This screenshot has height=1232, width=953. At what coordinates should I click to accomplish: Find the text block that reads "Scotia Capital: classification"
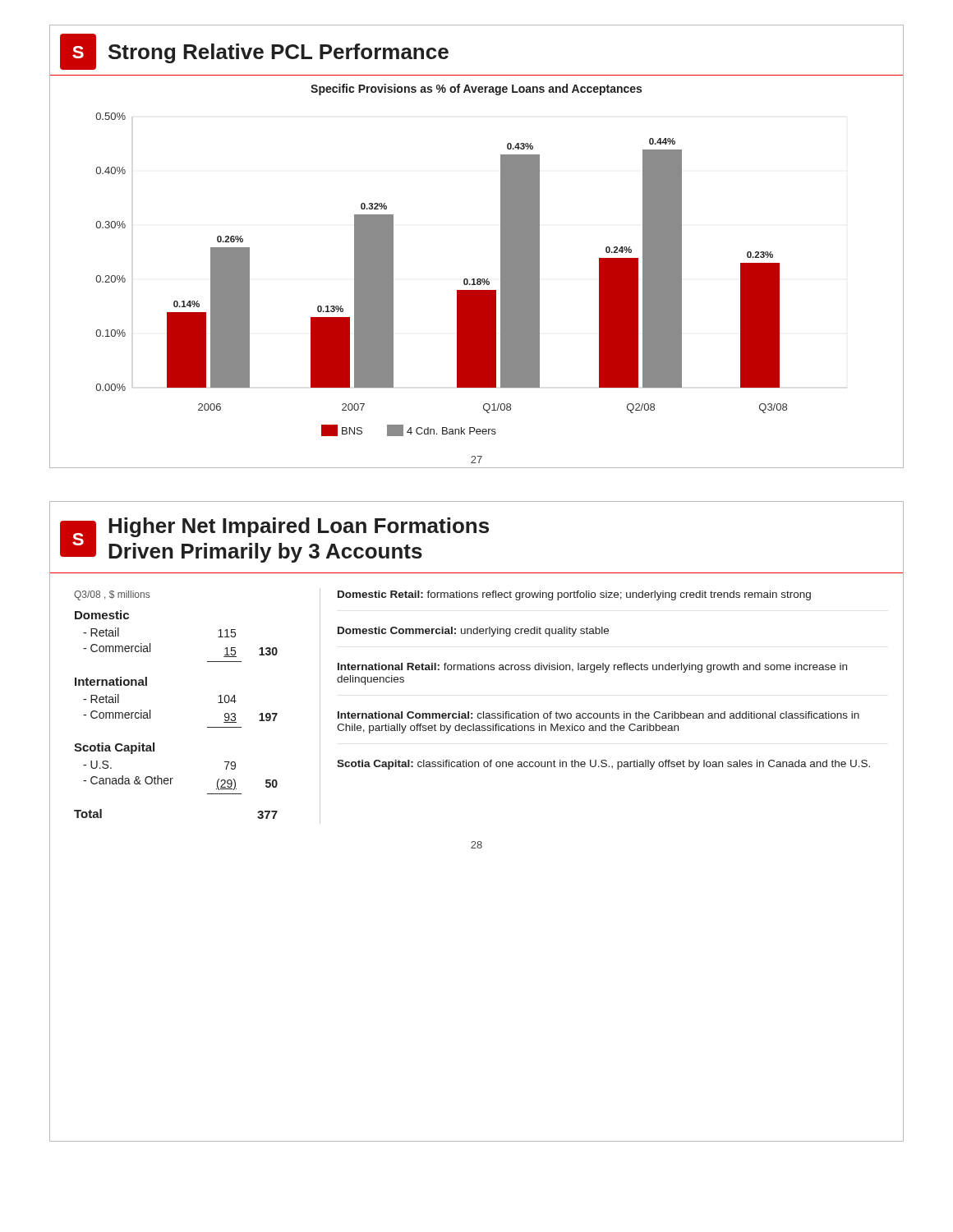pos(604,764)
